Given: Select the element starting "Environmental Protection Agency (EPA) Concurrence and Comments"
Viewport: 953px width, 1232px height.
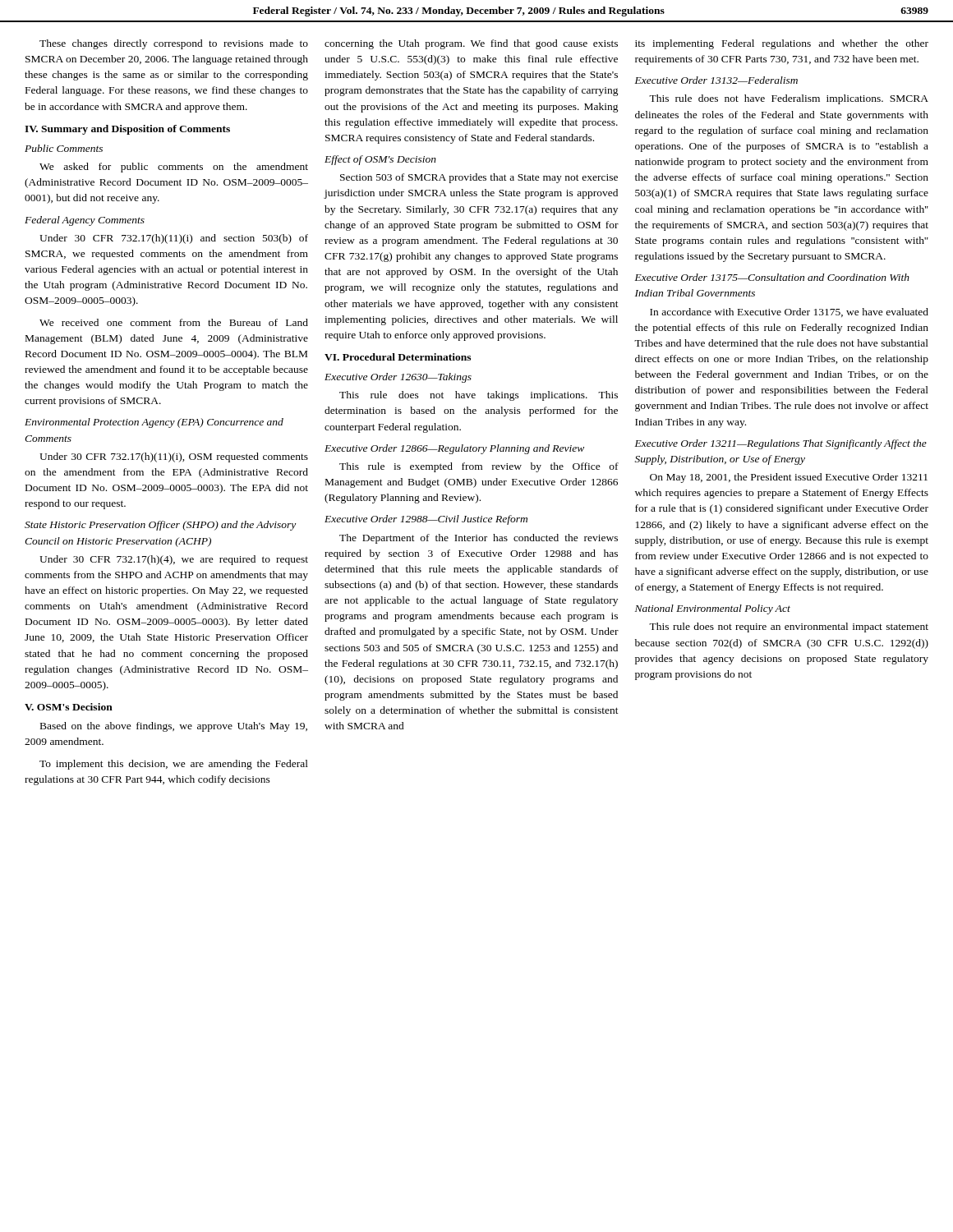Looking at the screenshot, I should (x=154, y=430).
